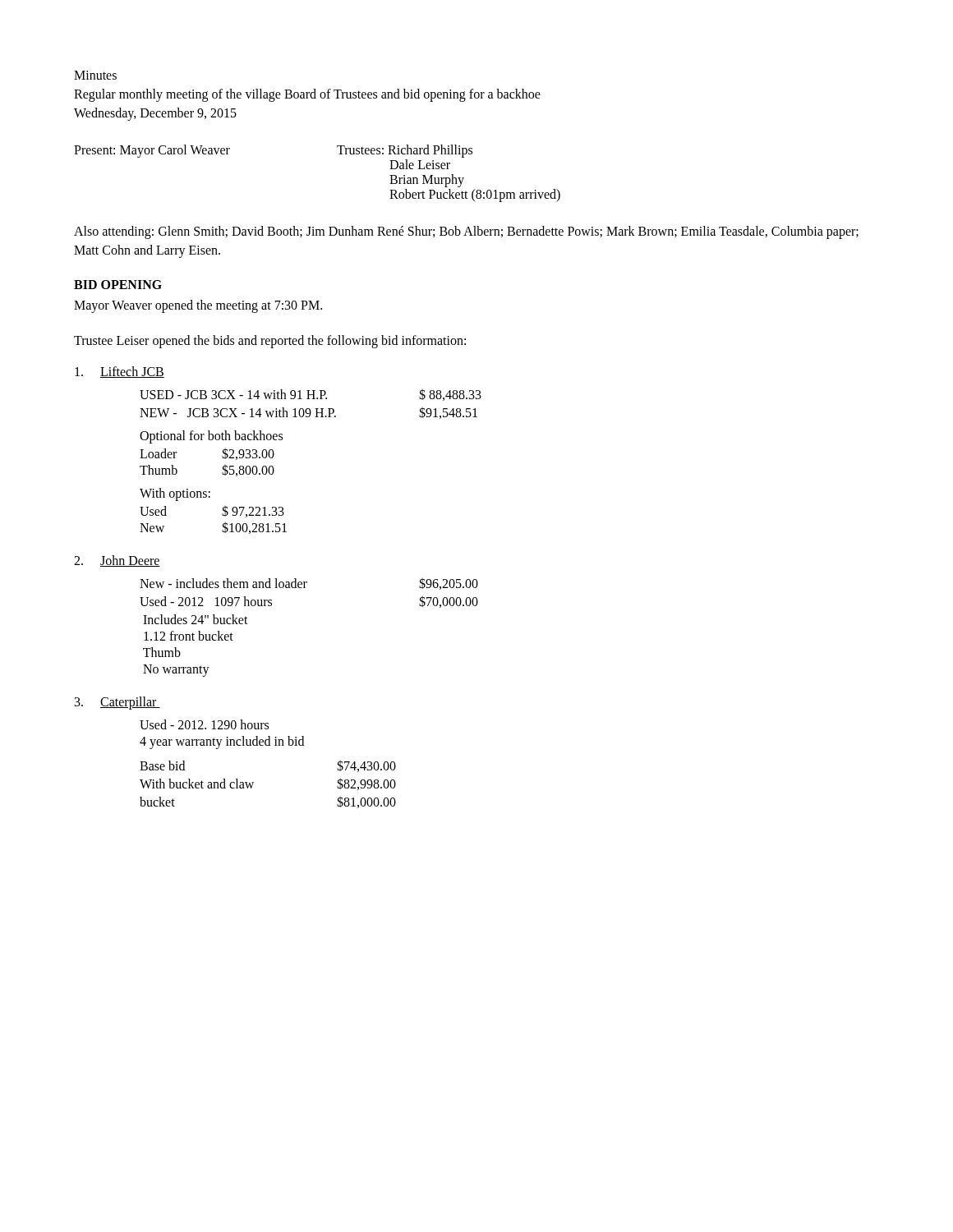This screenshot has width=953, height=1232.
Task: Locate the block of text that opens with "Liftech JCB USED -"
Action: pos(120,372)
